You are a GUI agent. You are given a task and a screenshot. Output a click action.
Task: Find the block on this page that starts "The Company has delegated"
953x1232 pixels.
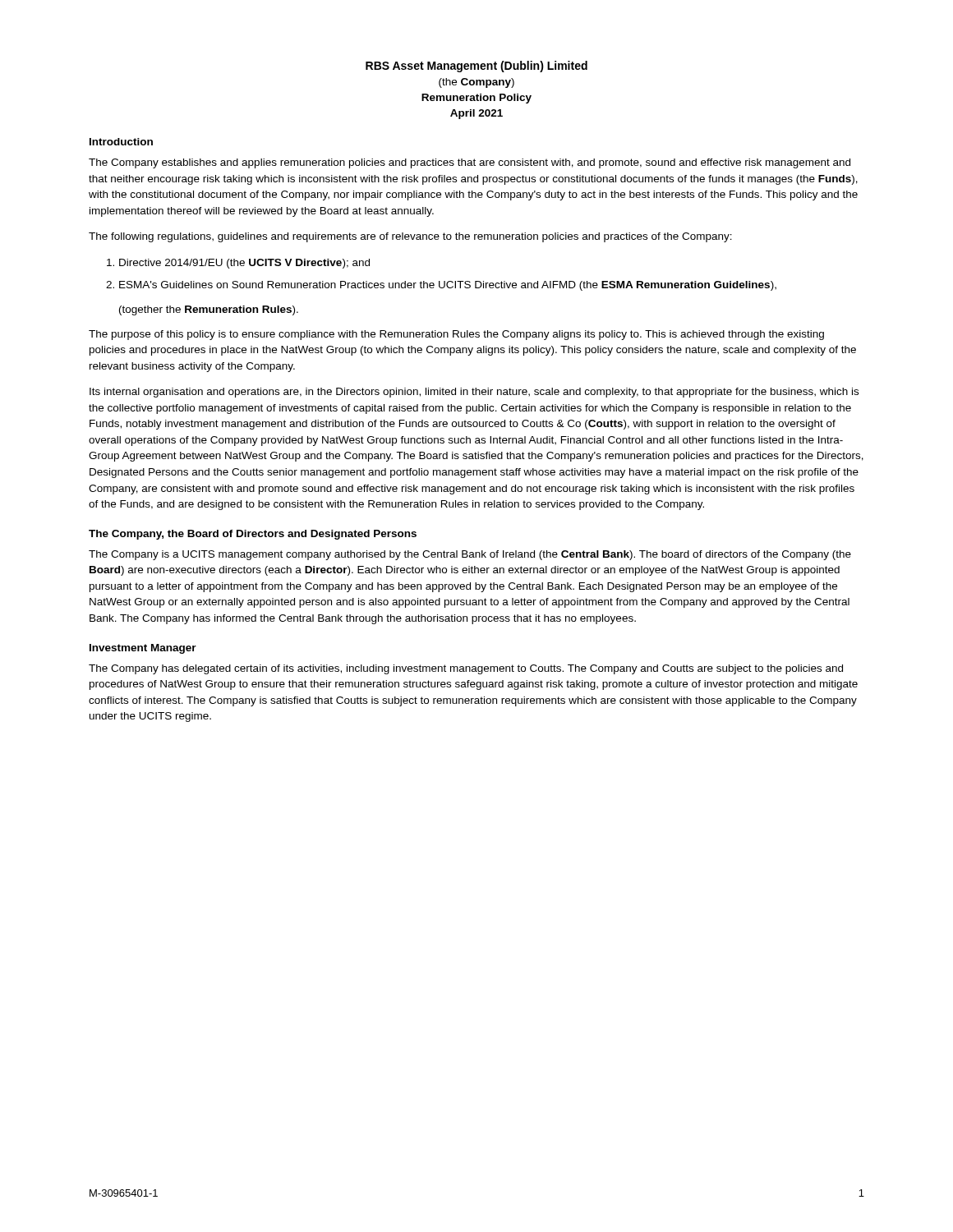click(476, 692)
